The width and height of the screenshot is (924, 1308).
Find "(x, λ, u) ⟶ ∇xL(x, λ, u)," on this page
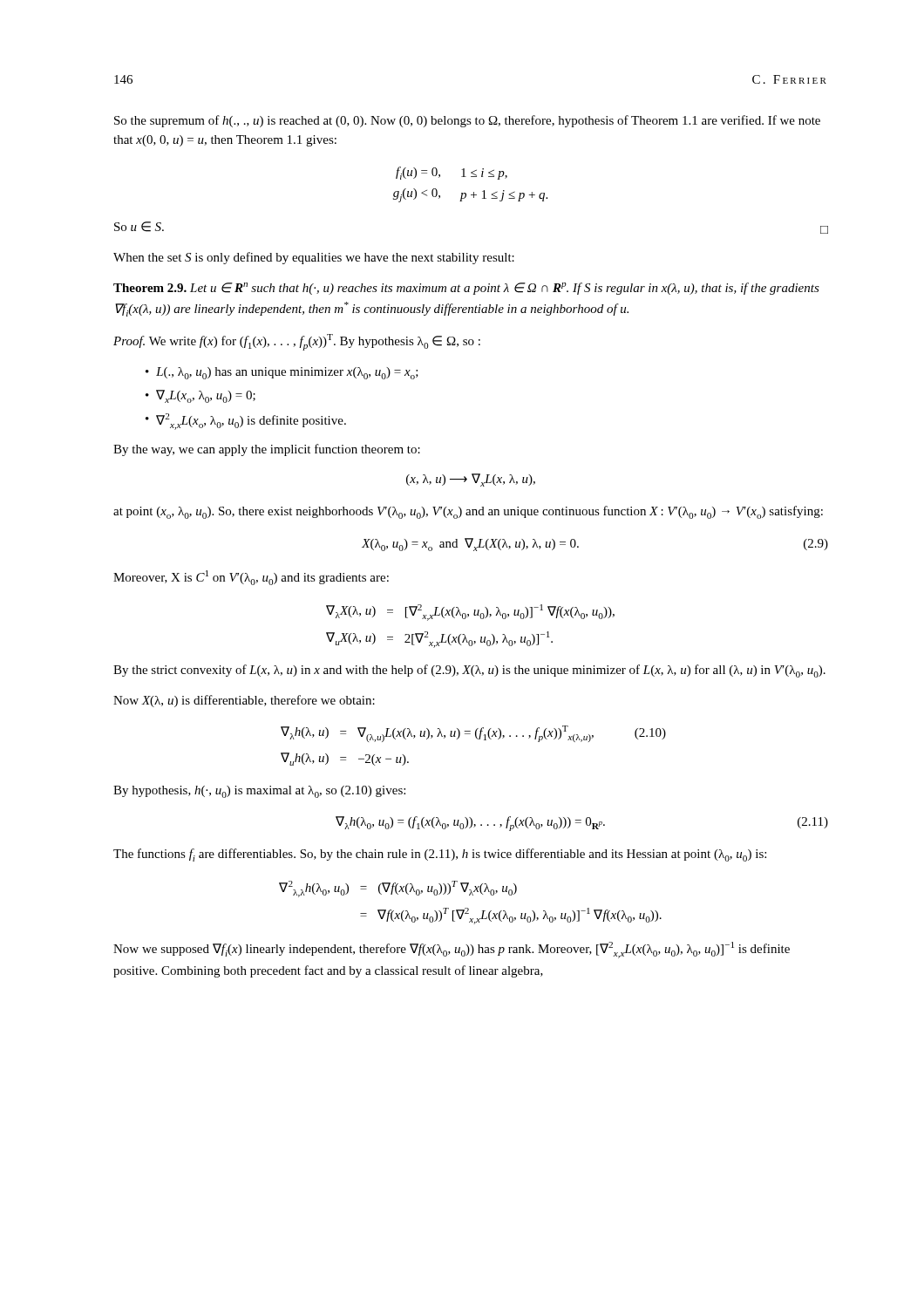(471, 480)
